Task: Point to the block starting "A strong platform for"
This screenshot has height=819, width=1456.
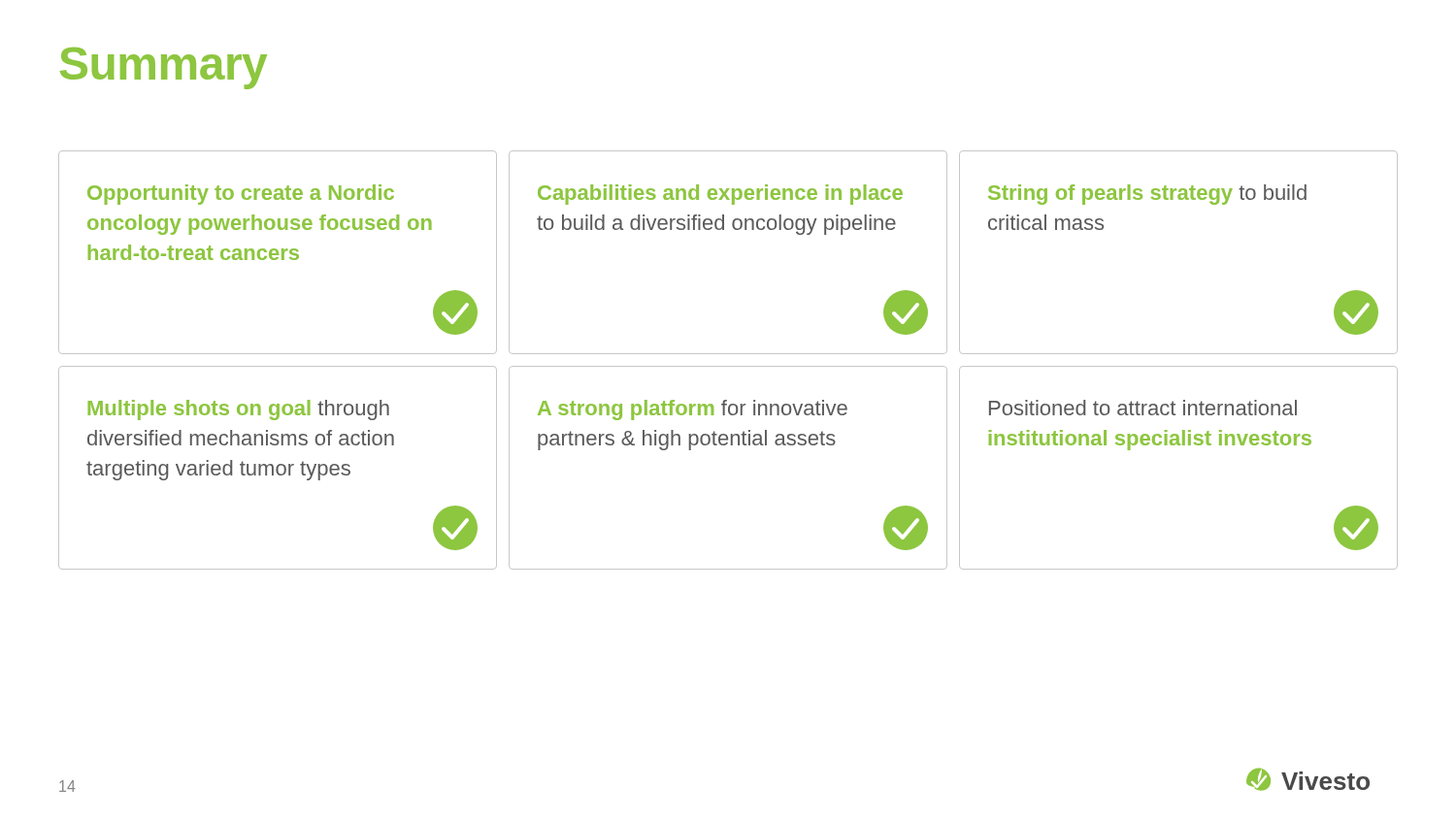Action: [x=693, y=410]
